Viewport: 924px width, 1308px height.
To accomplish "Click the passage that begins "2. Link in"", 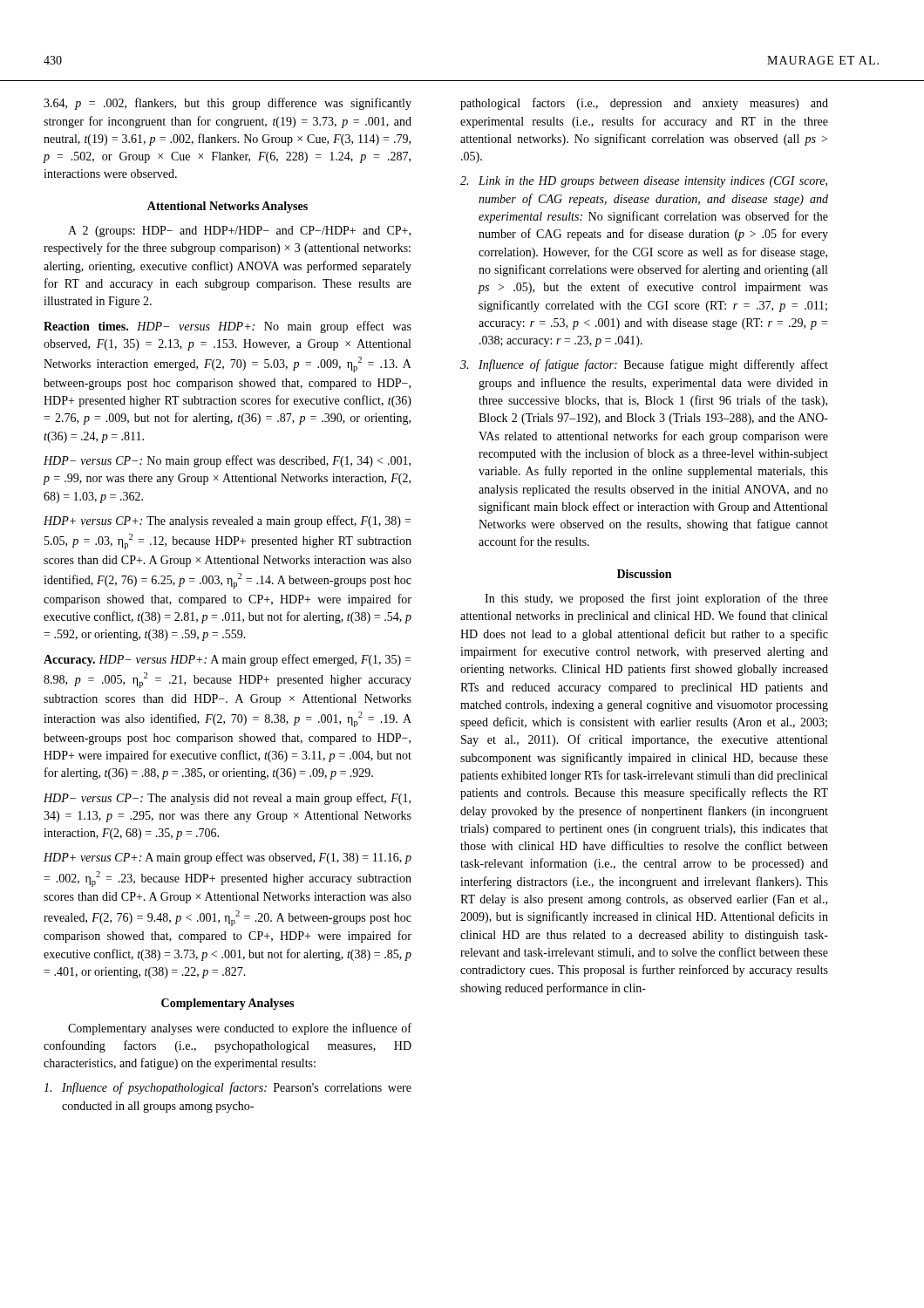I will tap(644, 262).
